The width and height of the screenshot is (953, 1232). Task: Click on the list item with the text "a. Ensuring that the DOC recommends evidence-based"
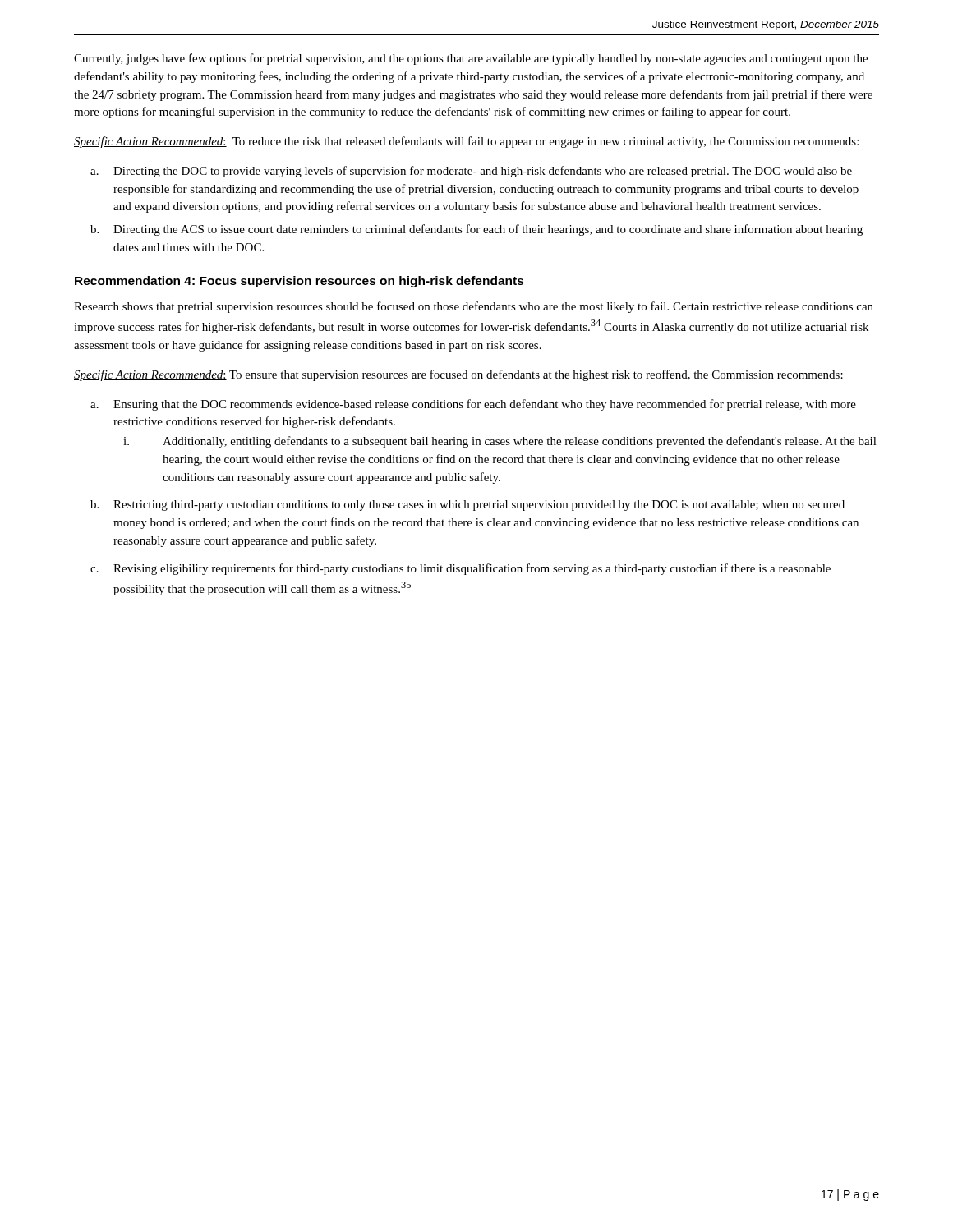click(485, 413)
